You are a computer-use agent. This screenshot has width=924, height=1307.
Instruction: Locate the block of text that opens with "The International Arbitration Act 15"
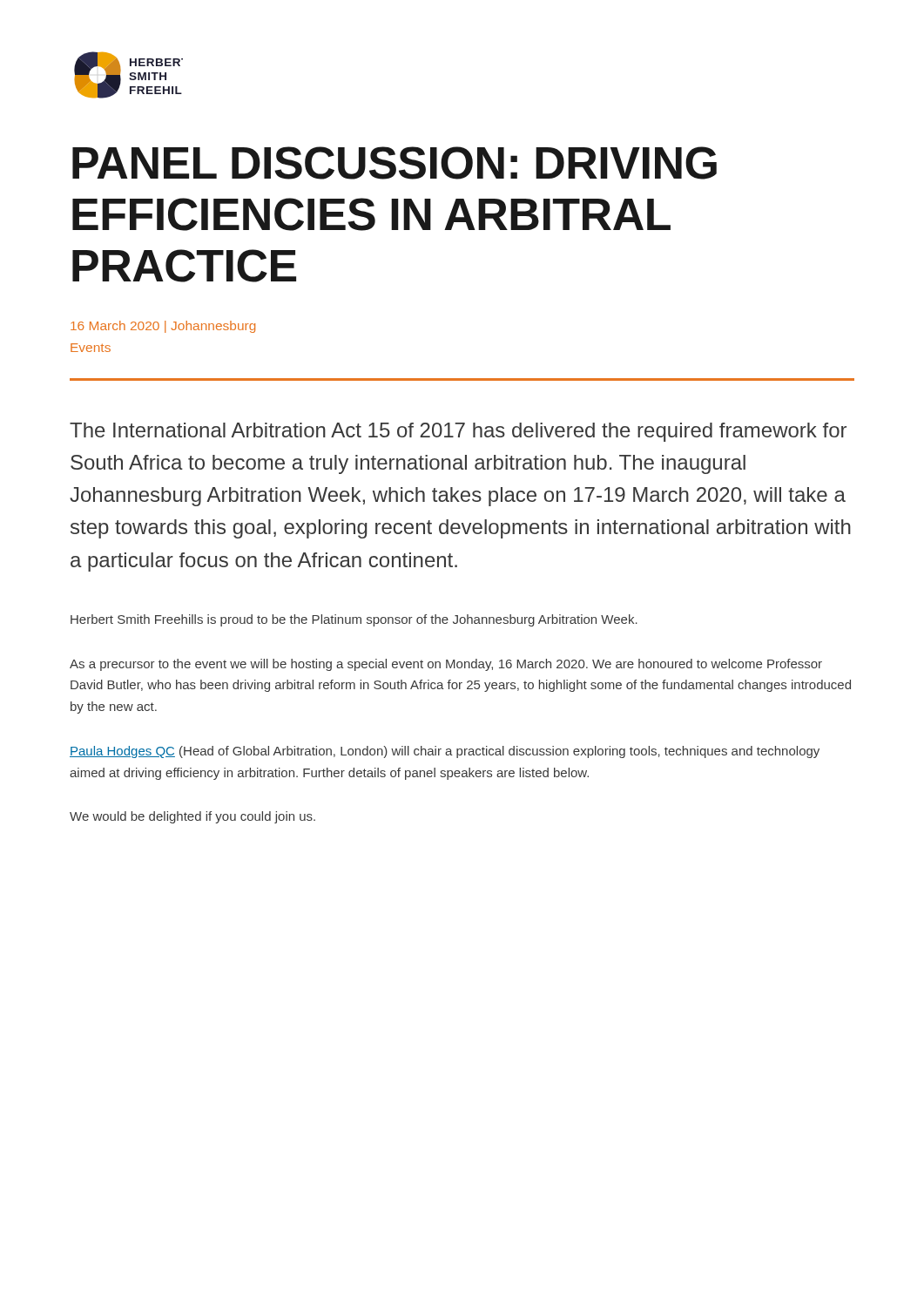click(x=462, y=495)
